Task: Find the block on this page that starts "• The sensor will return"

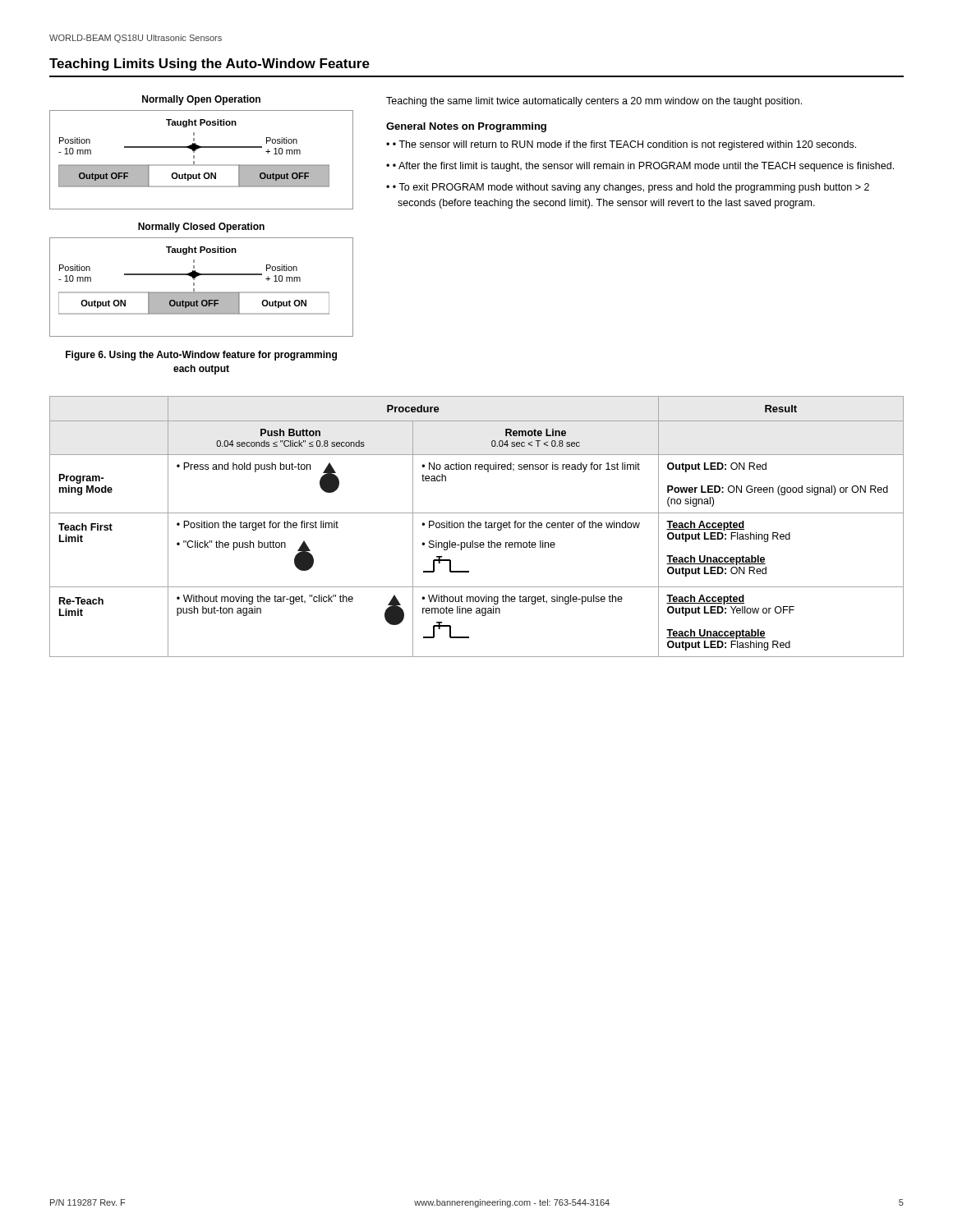Action: point(625,145)
